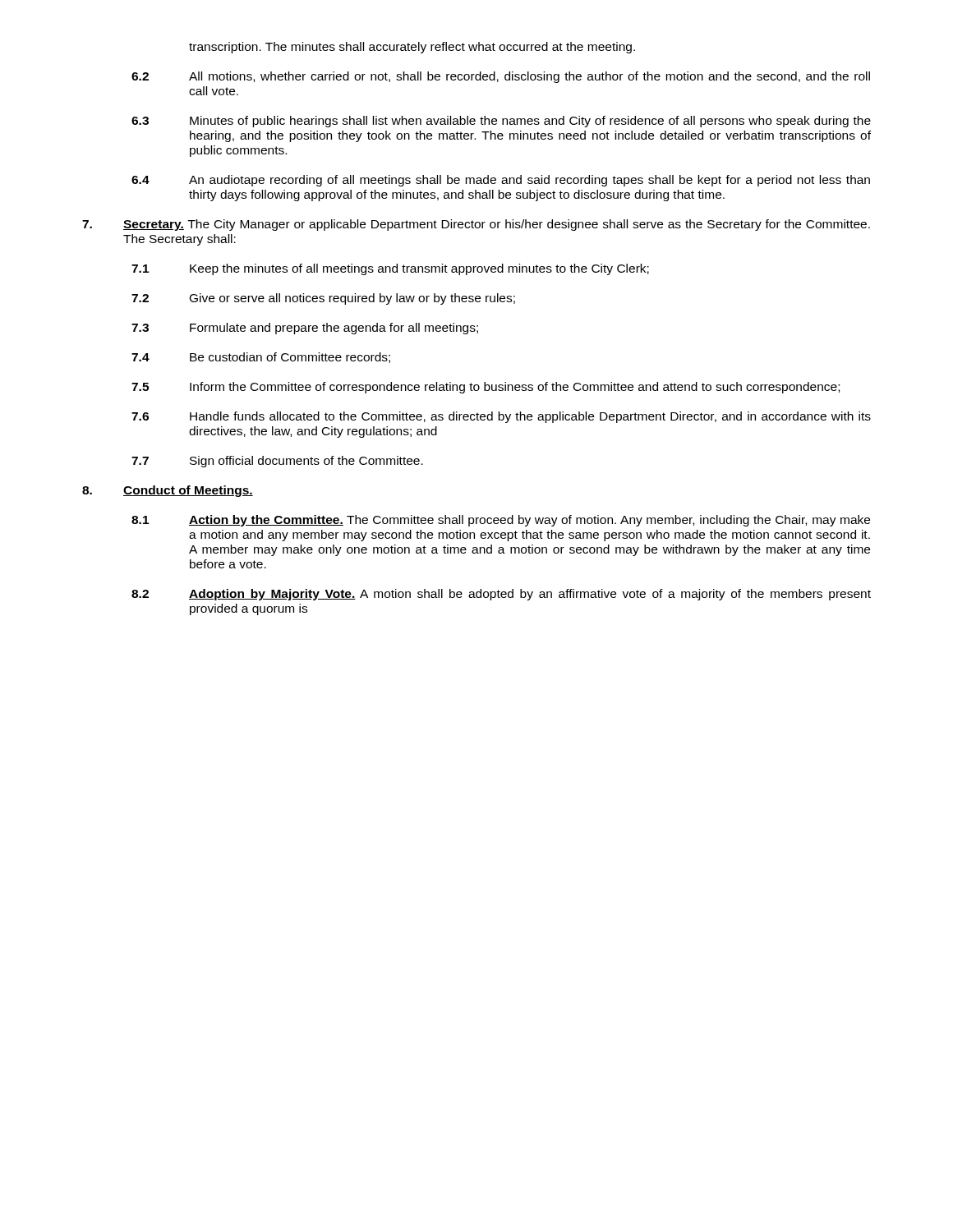This screenshot has height=1232, width=953.
Task: Find the text starting "8.1 Action by the Committee. The Committee shall"
Action: [x=501, y=542]
